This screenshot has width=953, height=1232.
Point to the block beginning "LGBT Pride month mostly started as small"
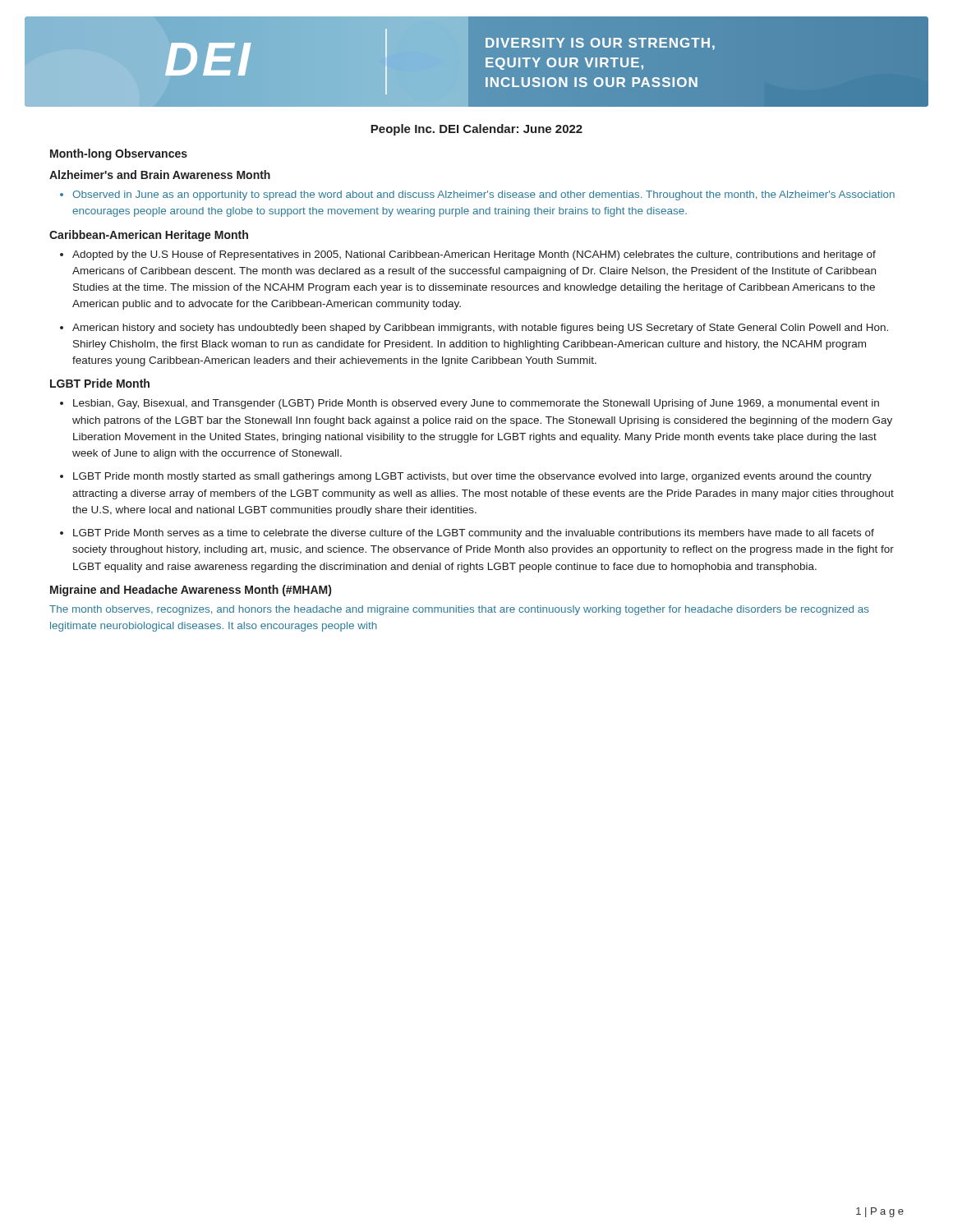pos(483,493)
